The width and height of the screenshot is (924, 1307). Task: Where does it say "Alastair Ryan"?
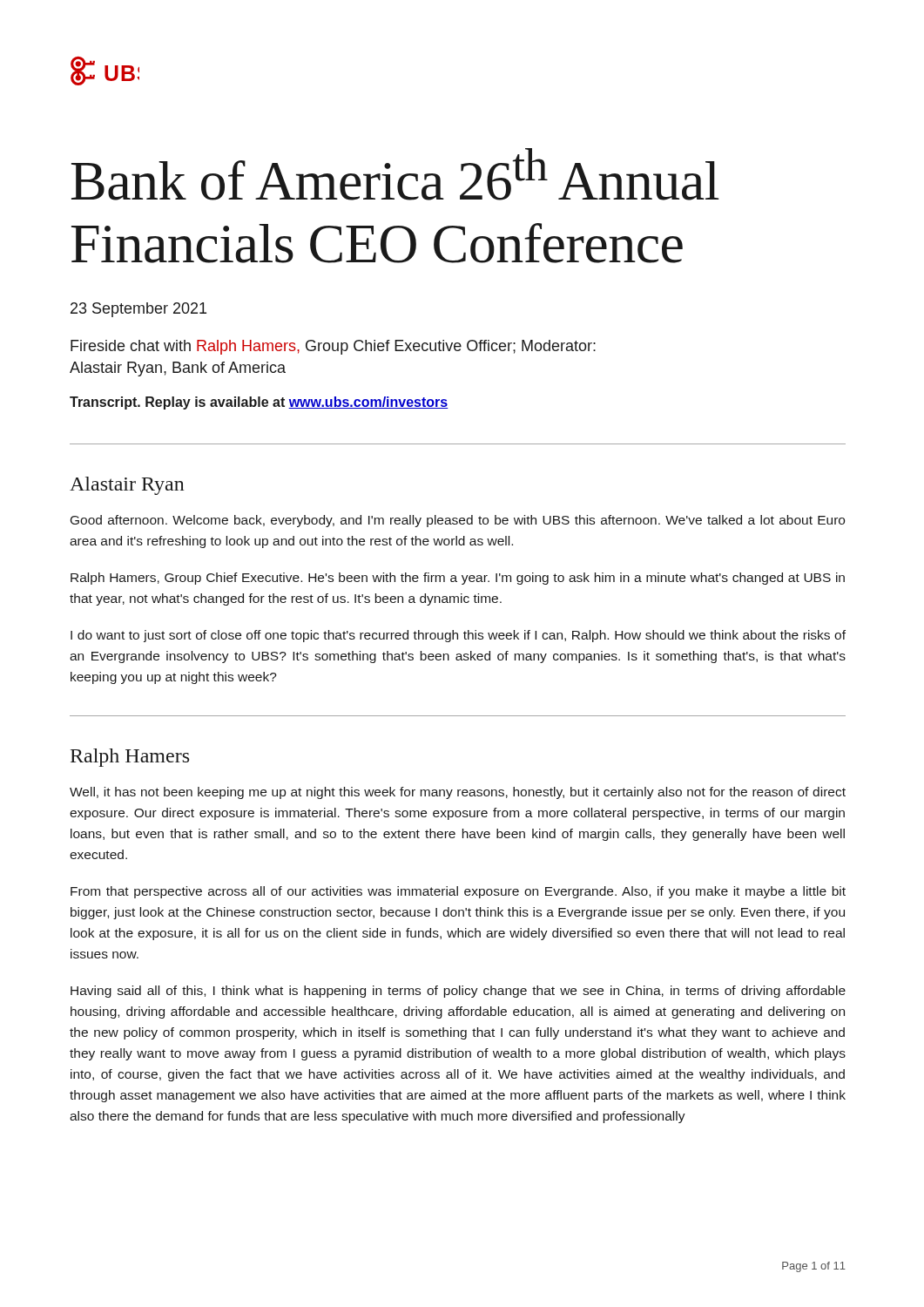point(127,484)
